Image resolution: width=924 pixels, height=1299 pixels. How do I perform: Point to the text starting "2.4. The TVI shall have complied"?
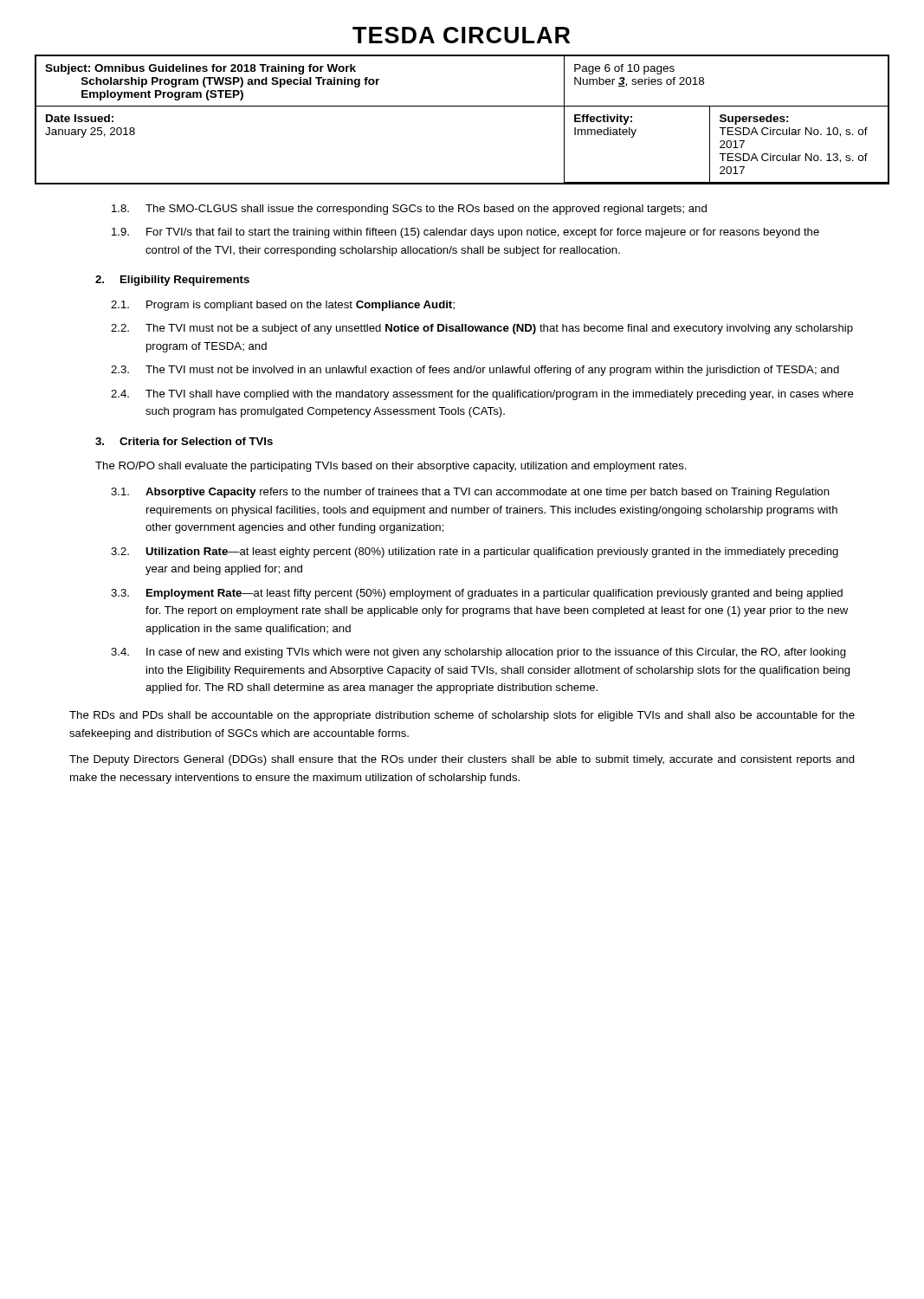coord(483,403)
